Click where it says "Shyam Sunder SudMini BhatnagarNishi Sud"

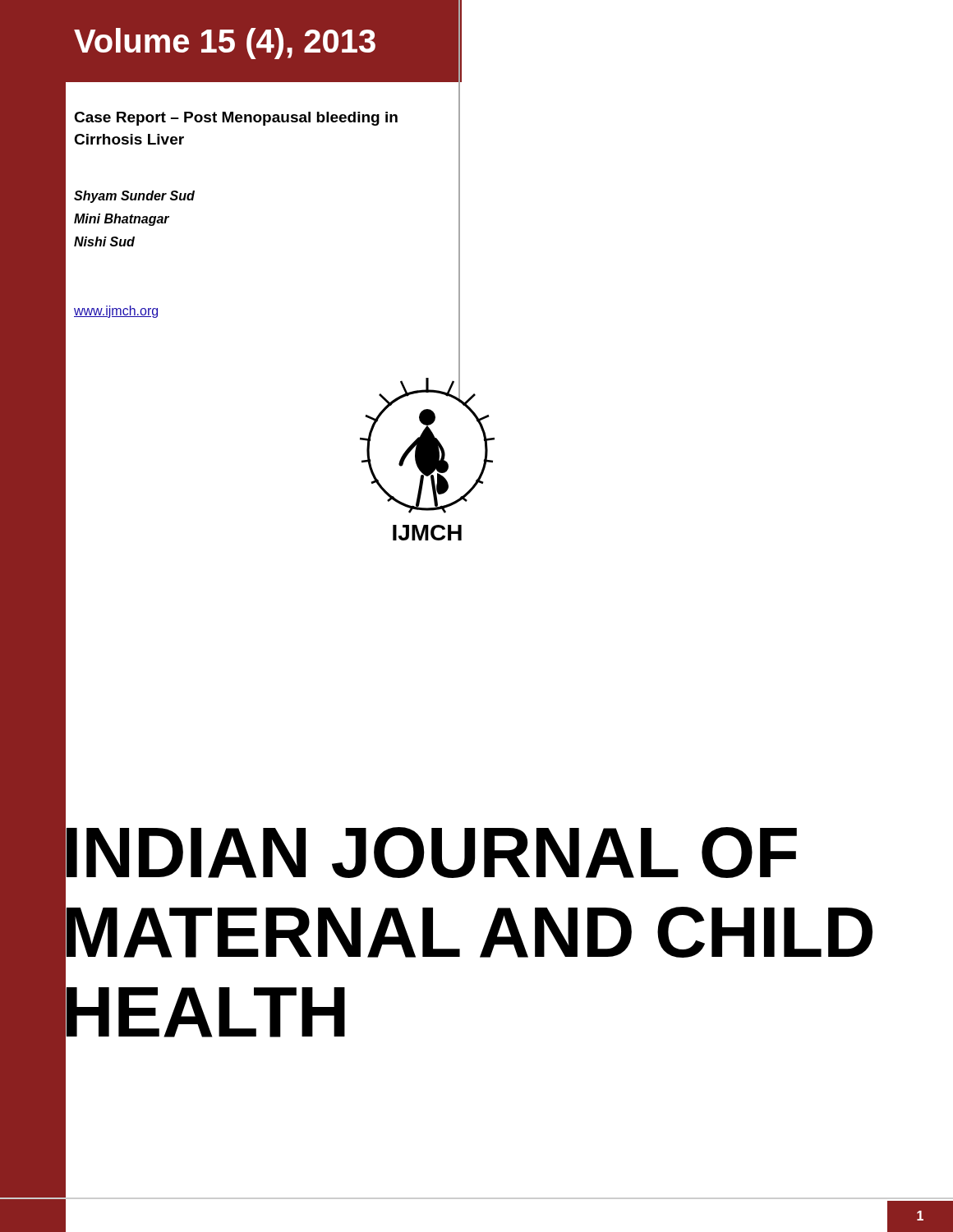coord(134,219)
